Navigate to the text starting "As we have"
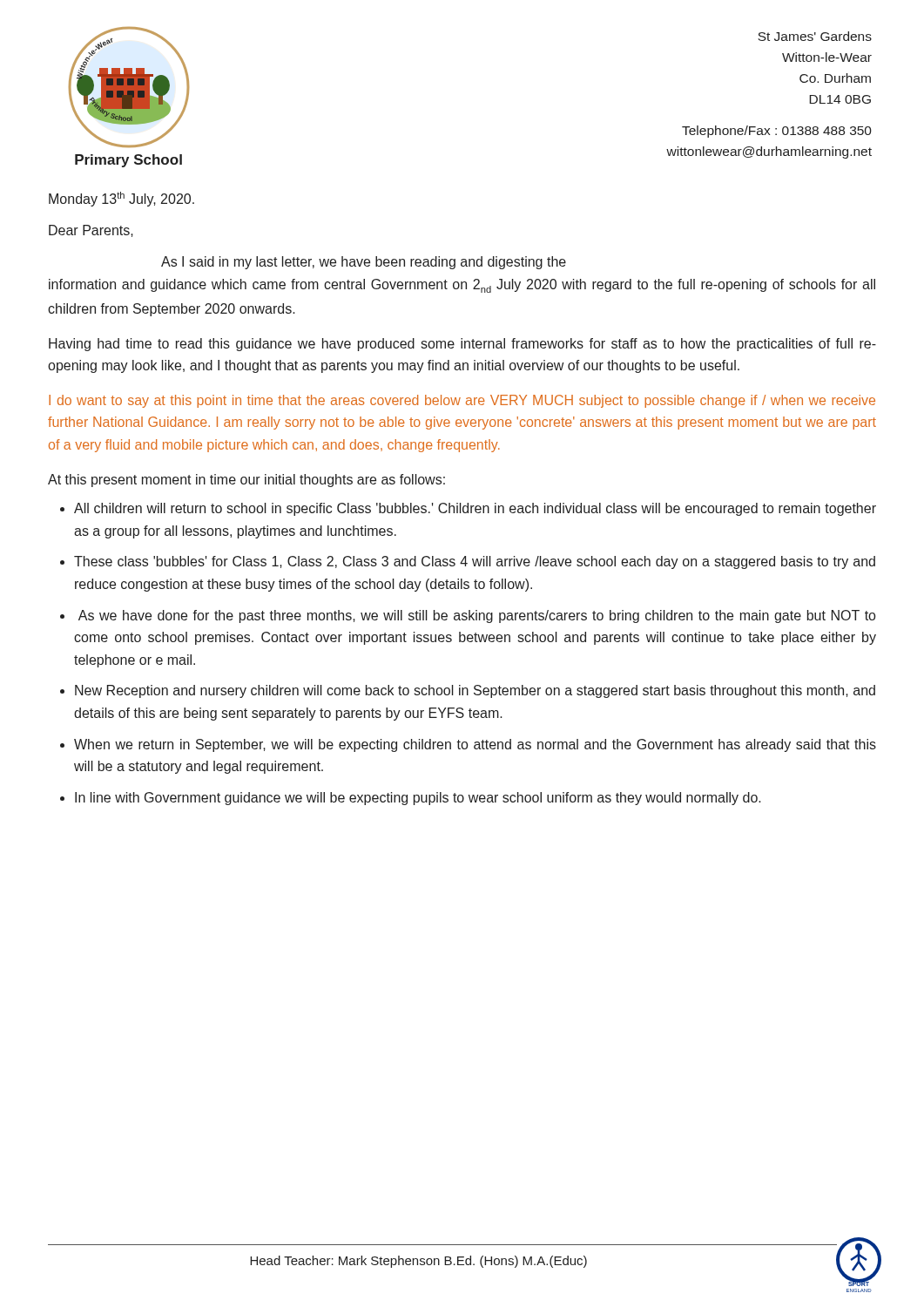 [475, 637]
